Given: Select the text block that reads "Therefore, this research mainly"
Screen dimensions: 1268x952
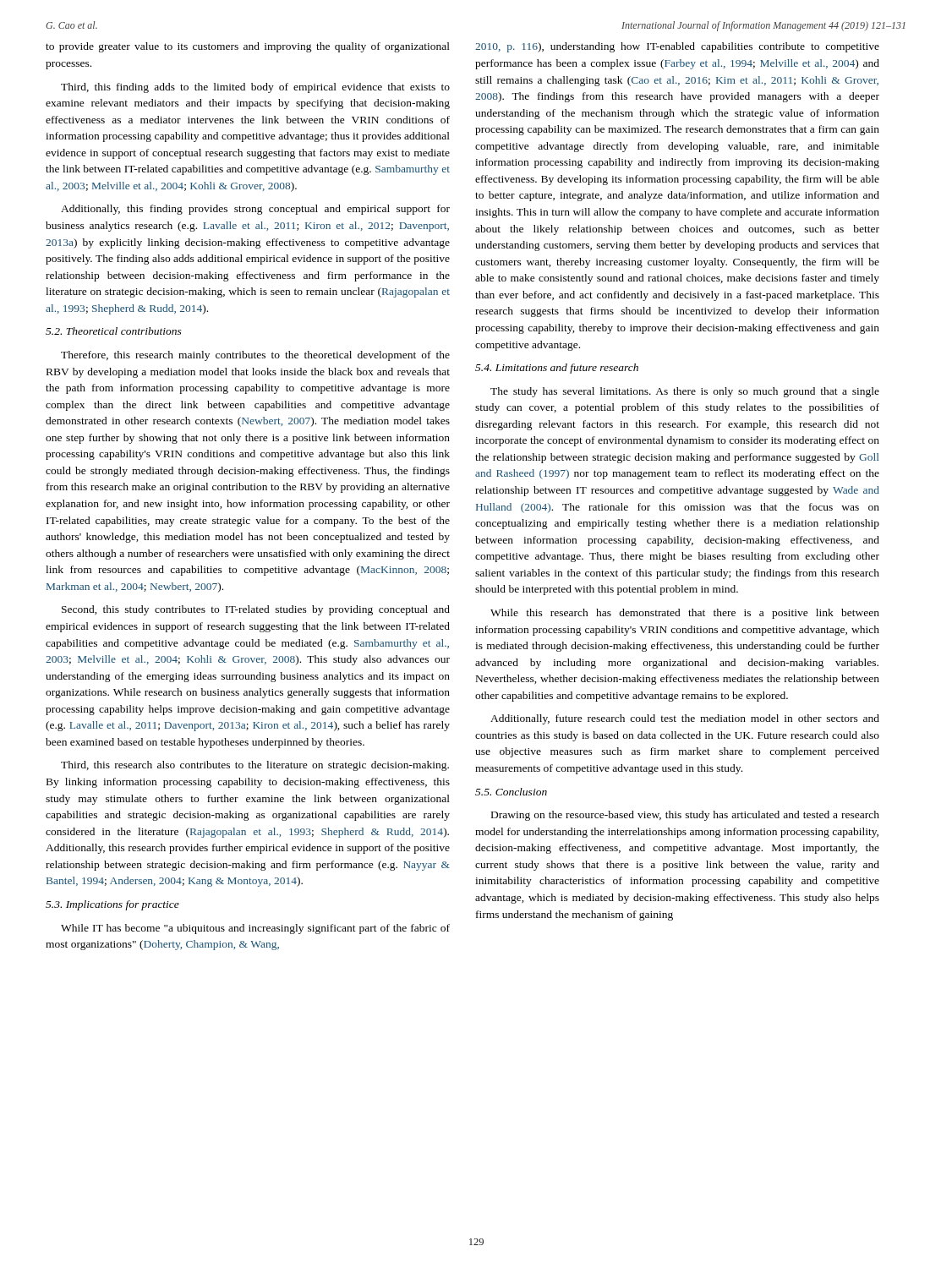Looking at the screenshot, I should [248, 618].
